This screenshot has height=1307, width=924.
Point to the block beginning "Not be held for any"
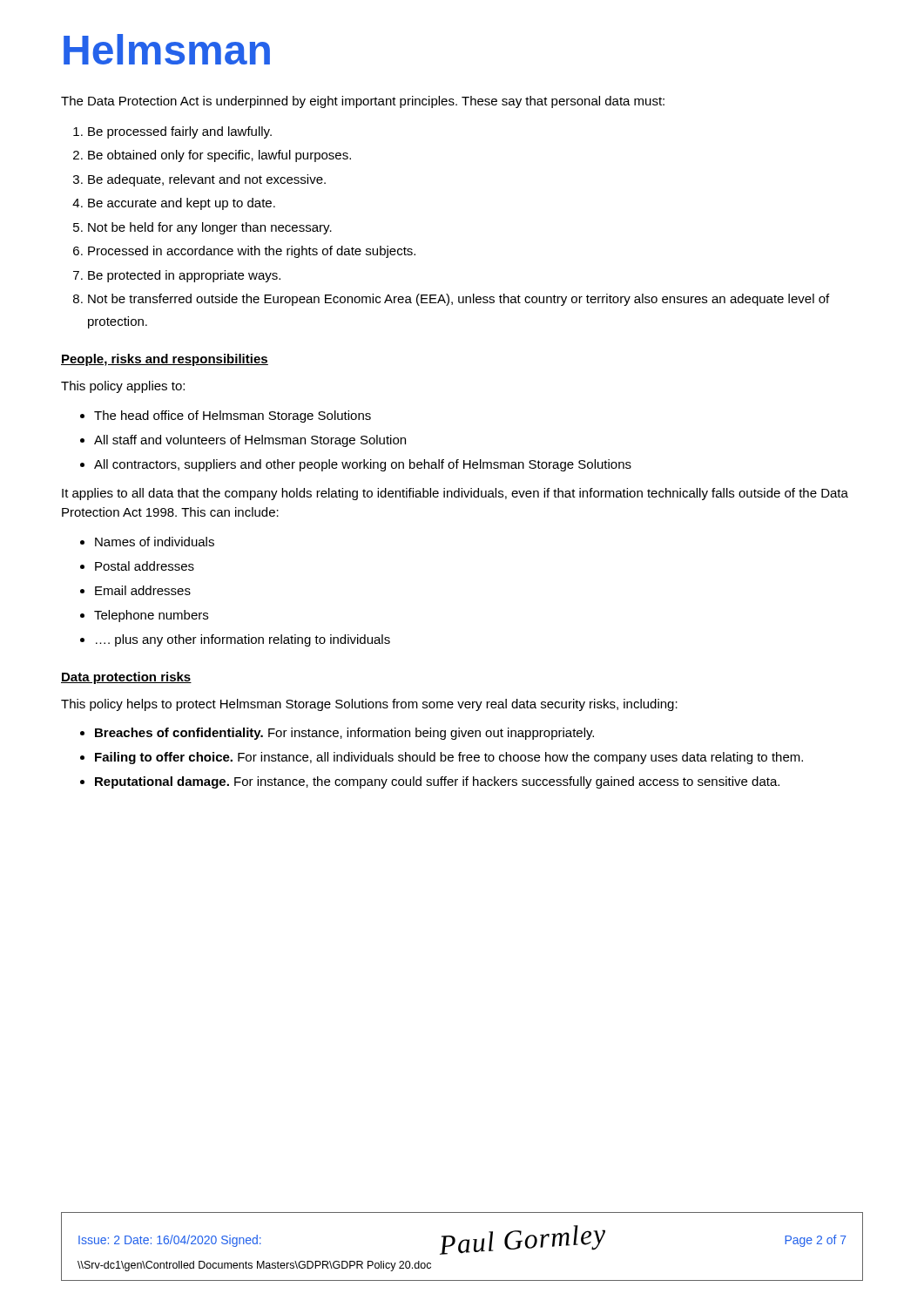210,228
